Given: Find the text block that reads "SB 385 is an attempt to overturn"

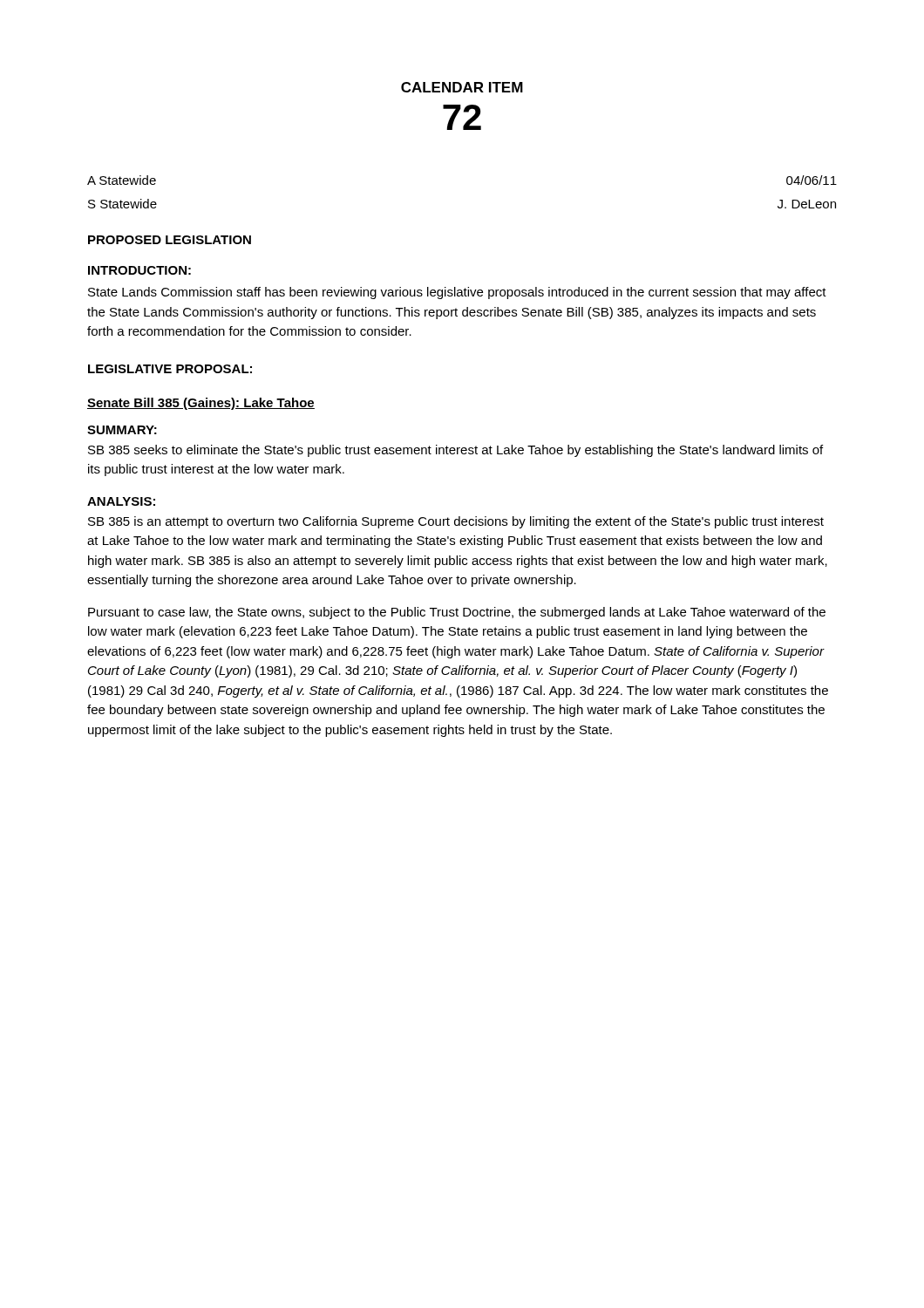Looking at the screenshot, I should 462,626.
